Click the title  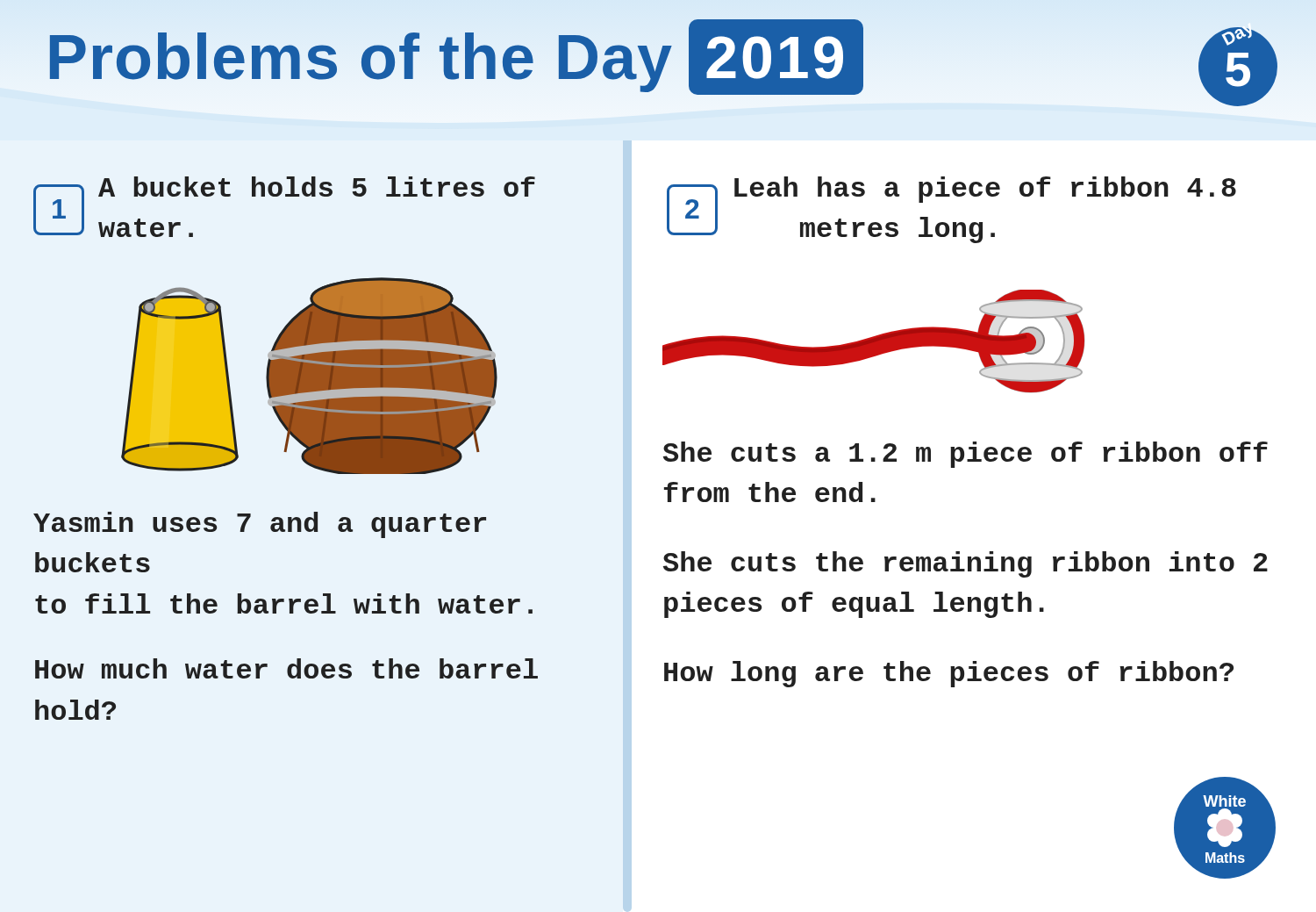click(455, 57)
